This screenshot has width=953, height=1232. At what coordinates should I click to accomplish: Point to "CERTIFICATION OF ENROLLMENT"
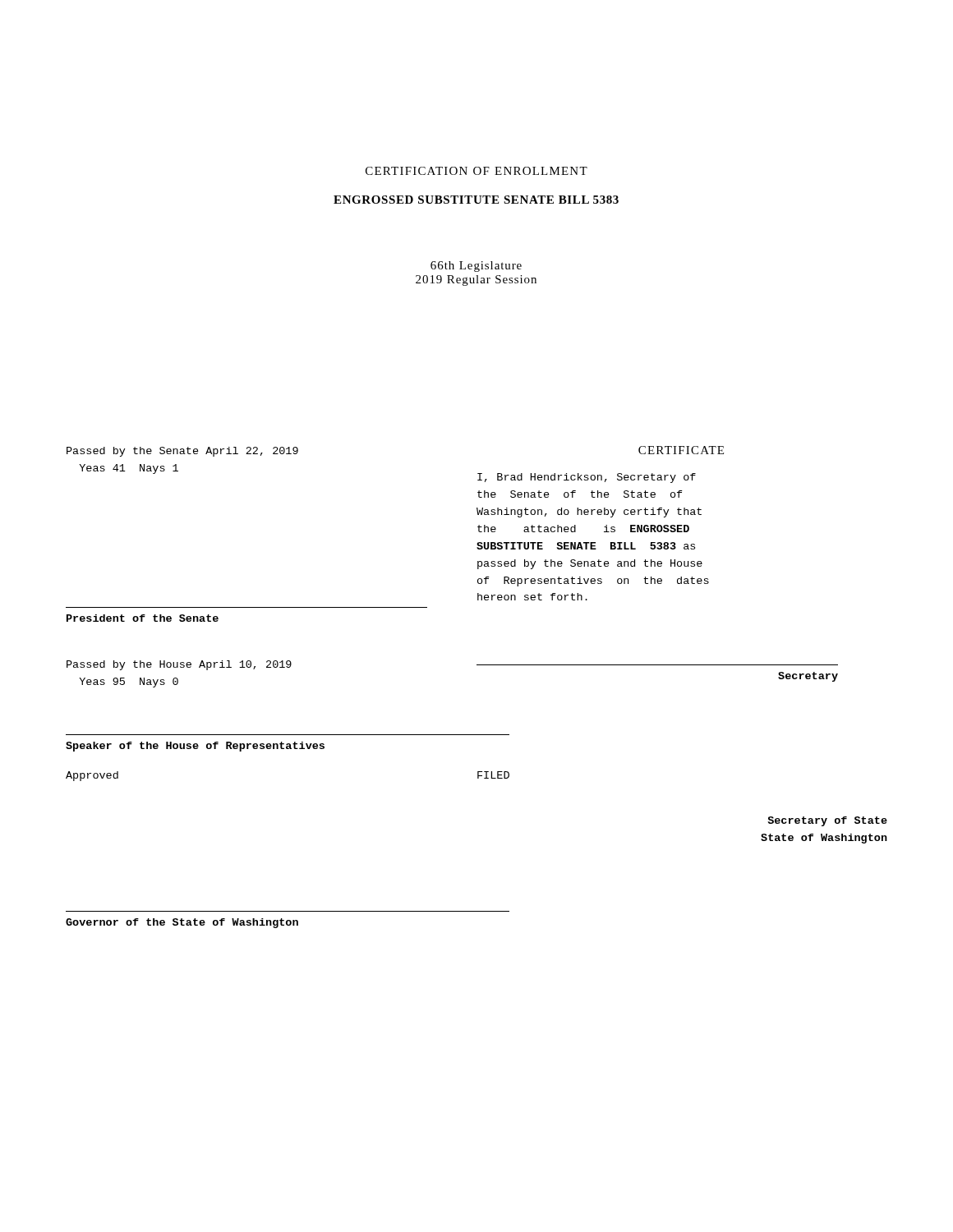(x=476, y=171)
